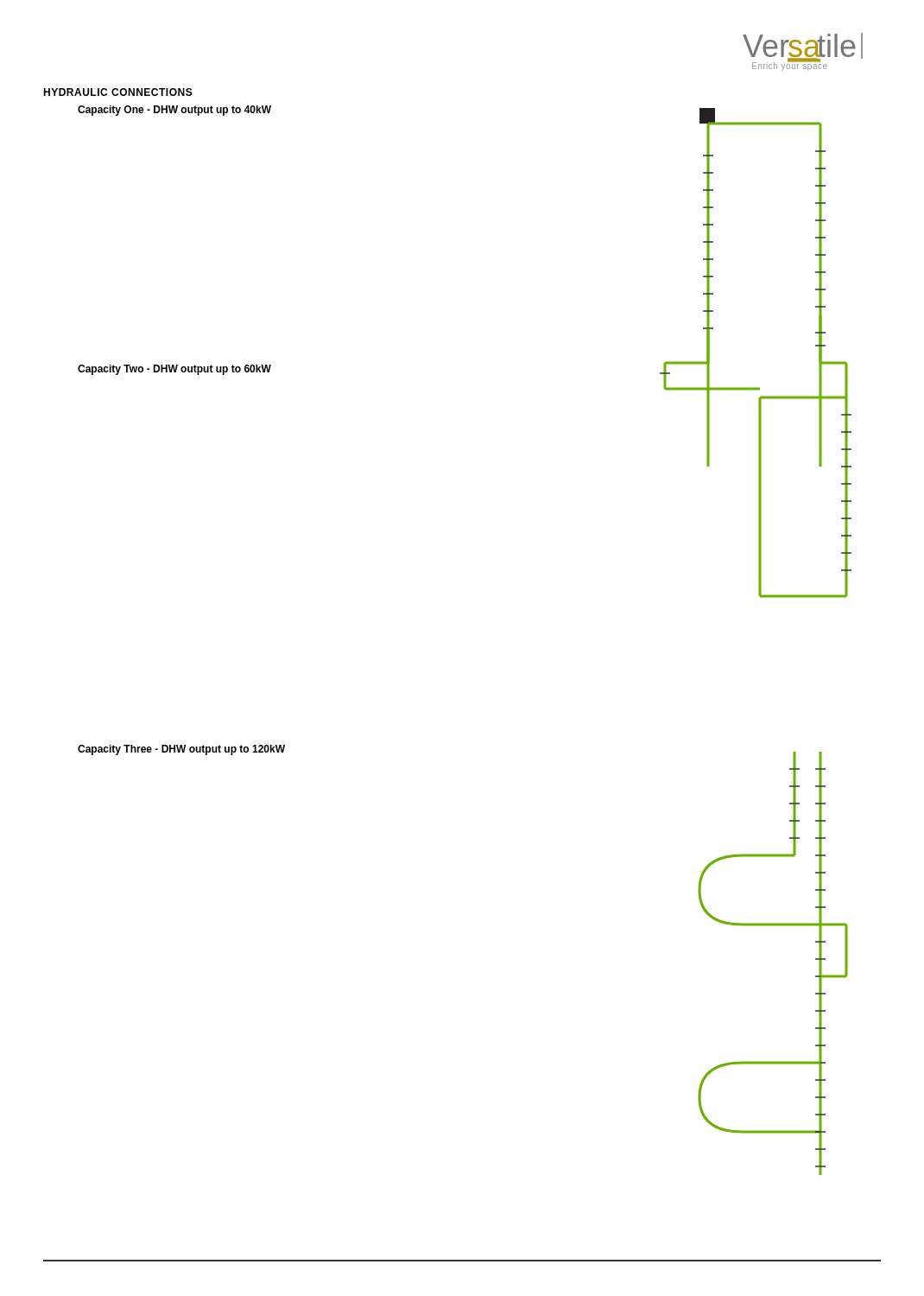Point to the caption beginning "Capacity One - DHW output up to"

click(174, 110)
